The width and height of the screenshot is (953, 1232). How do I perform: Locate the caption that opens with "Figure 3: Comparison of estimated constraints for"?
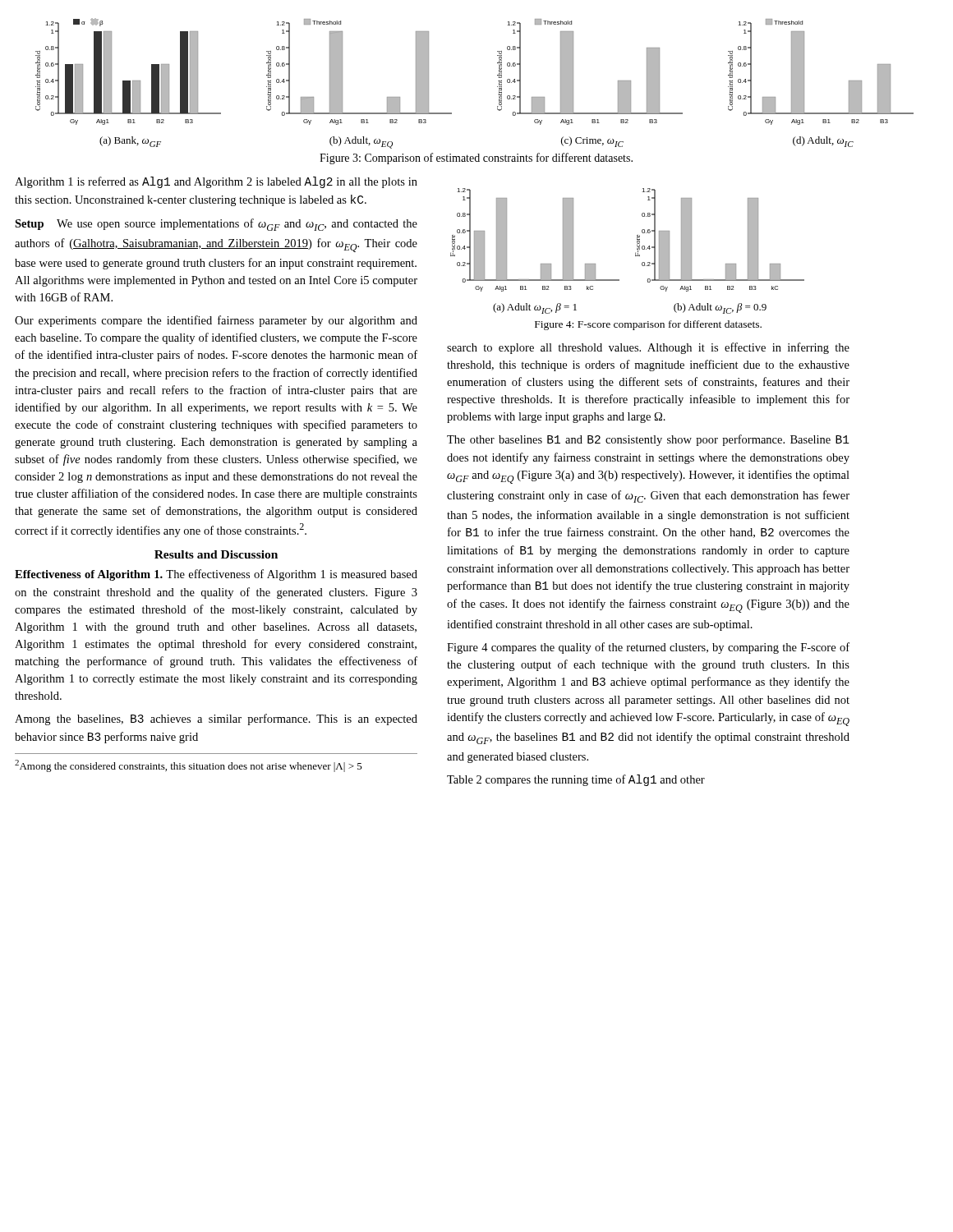click(476, 158)
